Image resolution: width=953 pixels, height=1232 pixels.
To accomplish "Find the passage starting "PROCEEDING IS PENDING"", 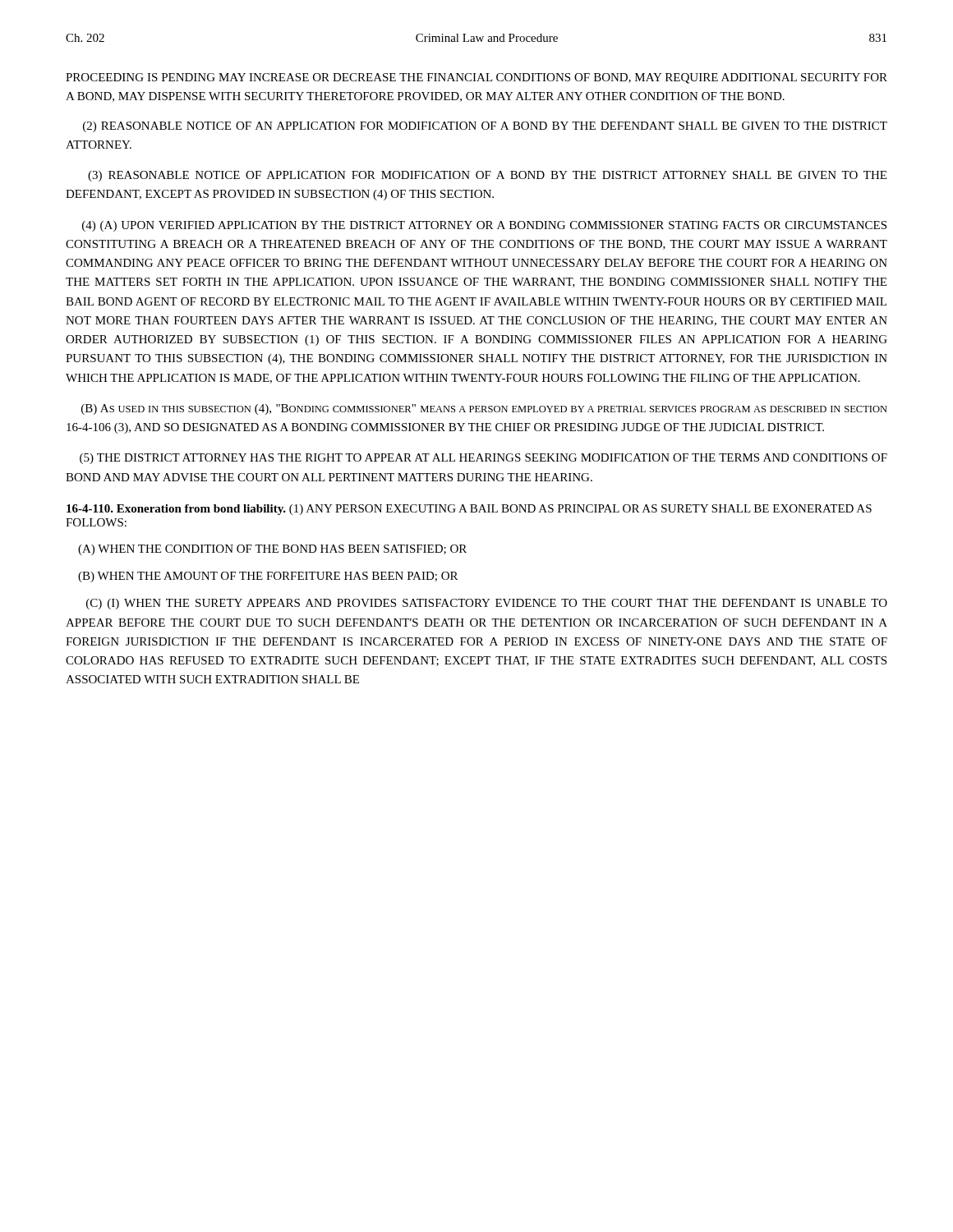I will click(x=476, y=87).
